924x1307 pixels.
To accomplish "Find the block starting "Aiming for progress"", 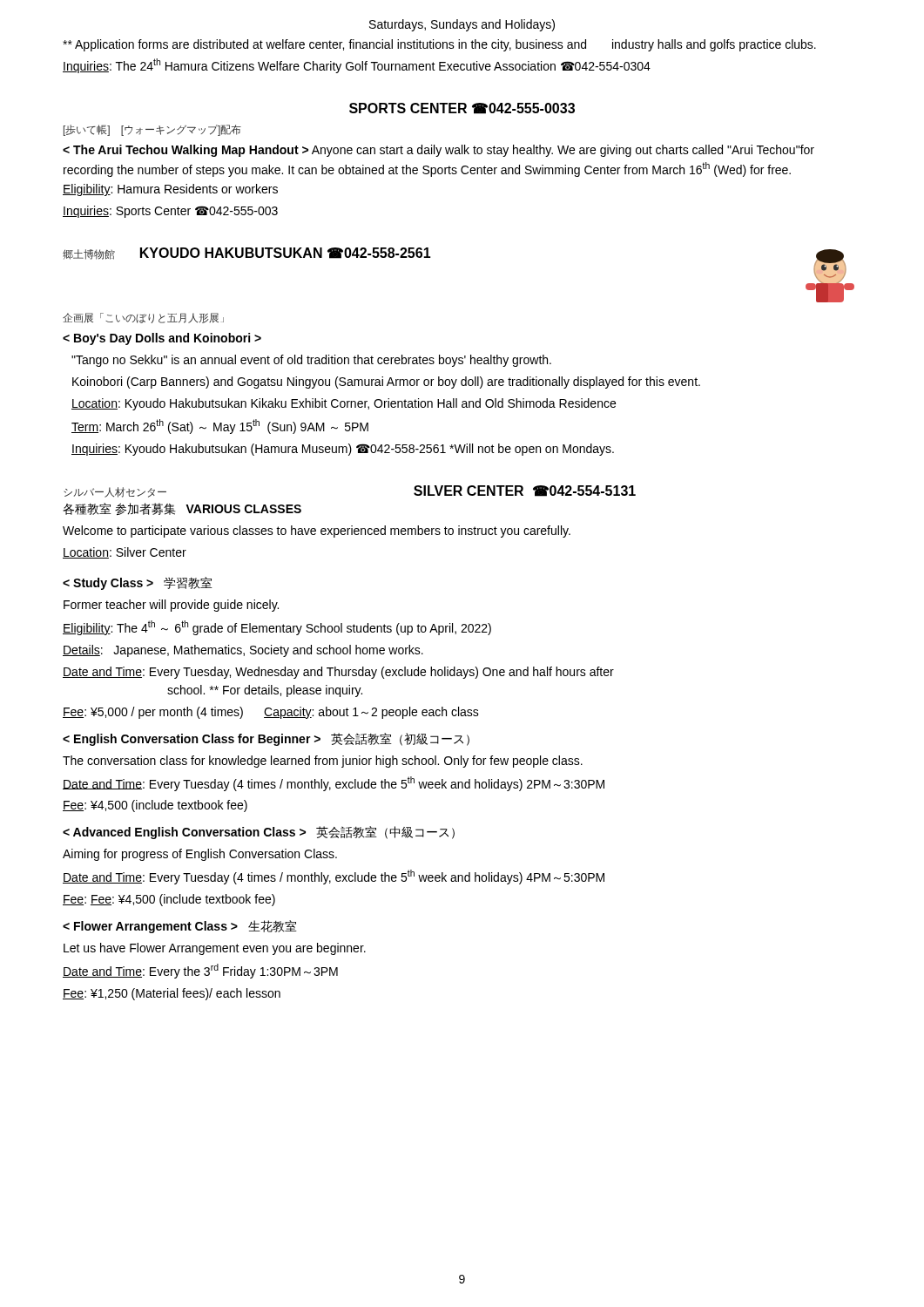I will coord(200,854).
